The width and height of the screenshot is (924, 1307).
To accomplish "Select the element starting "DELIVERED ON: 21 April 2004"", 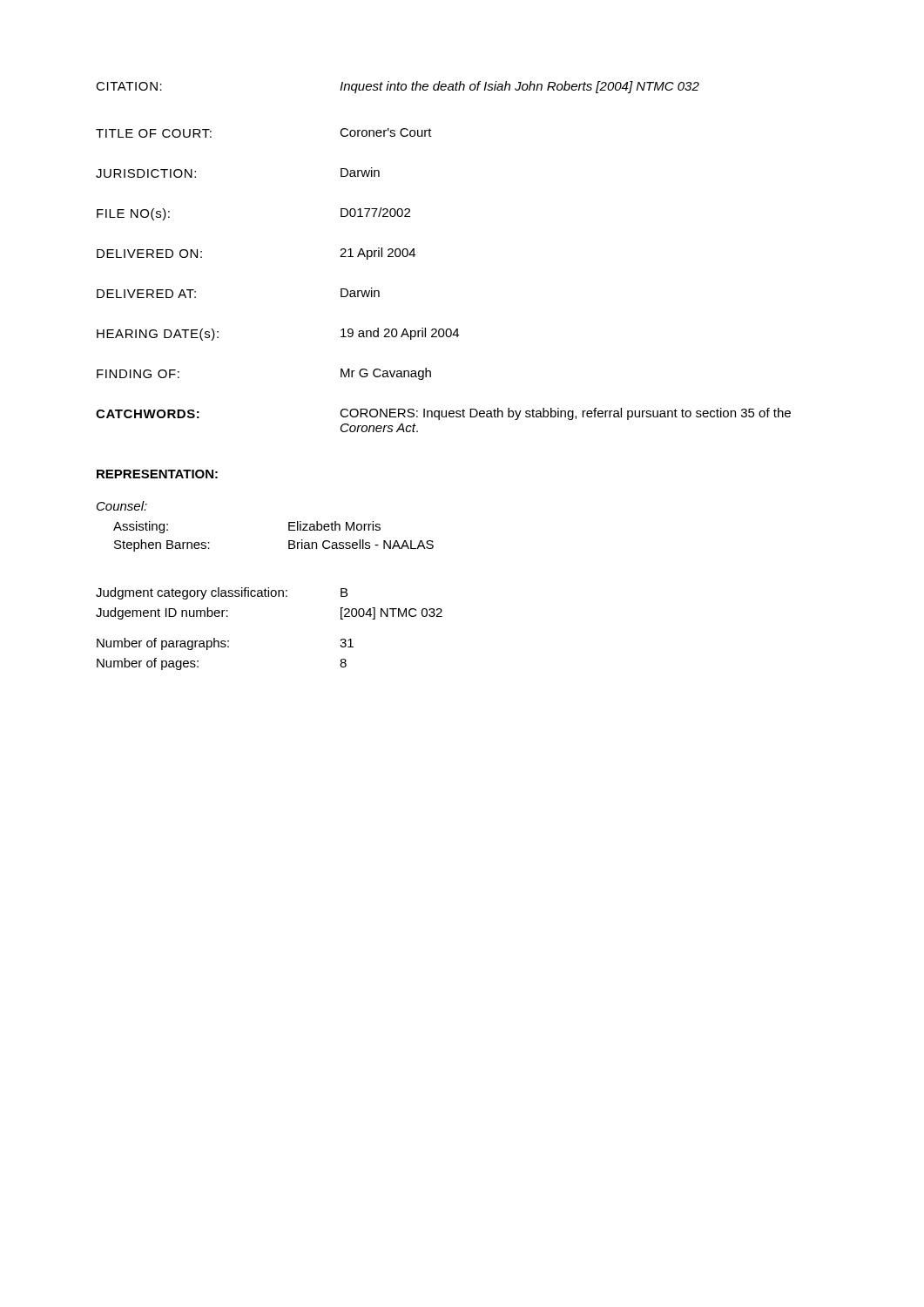I will point(150,254).
